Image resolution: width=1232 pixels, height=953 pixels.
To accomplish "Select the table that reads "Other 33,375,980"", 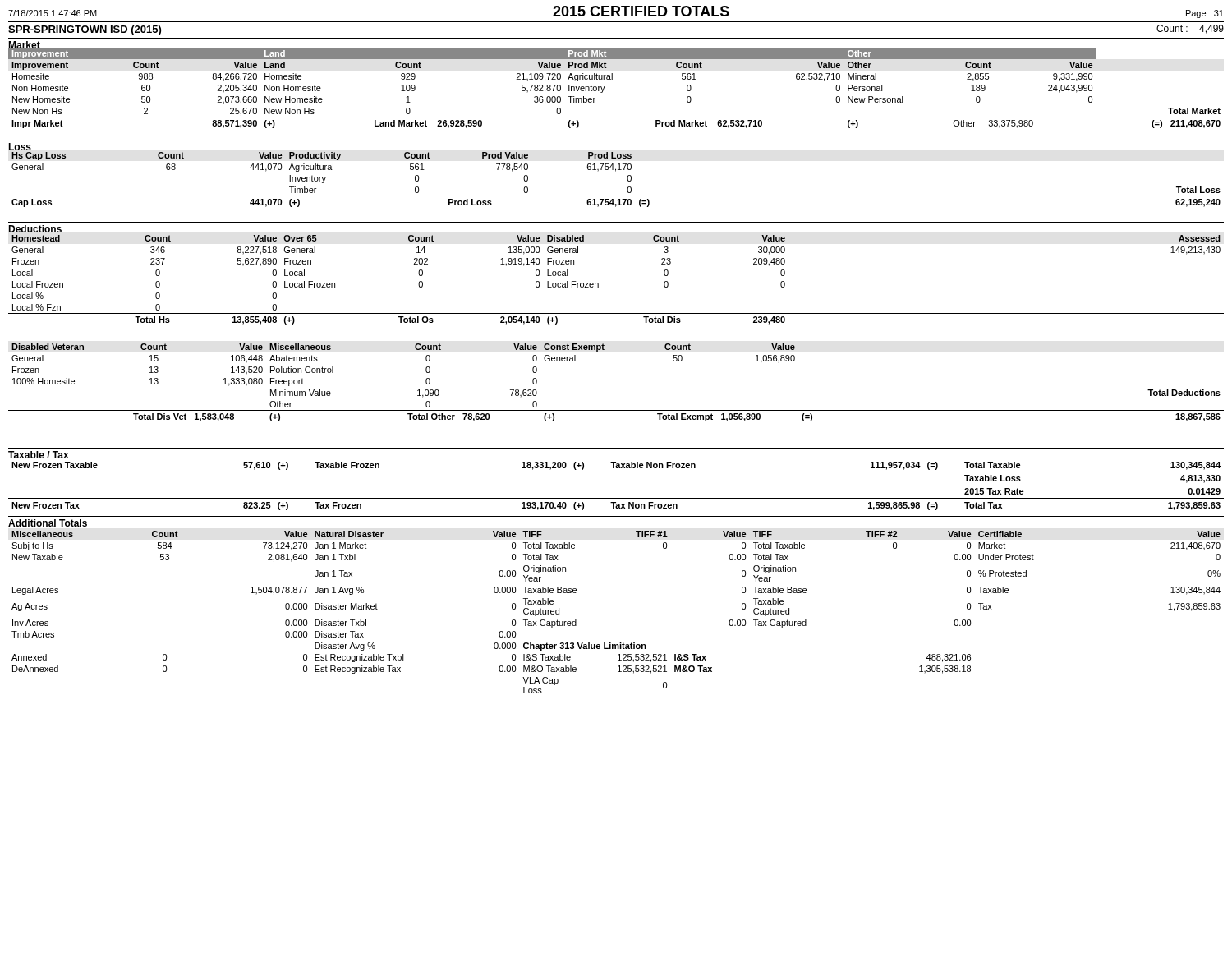I will tap(616, 88).
